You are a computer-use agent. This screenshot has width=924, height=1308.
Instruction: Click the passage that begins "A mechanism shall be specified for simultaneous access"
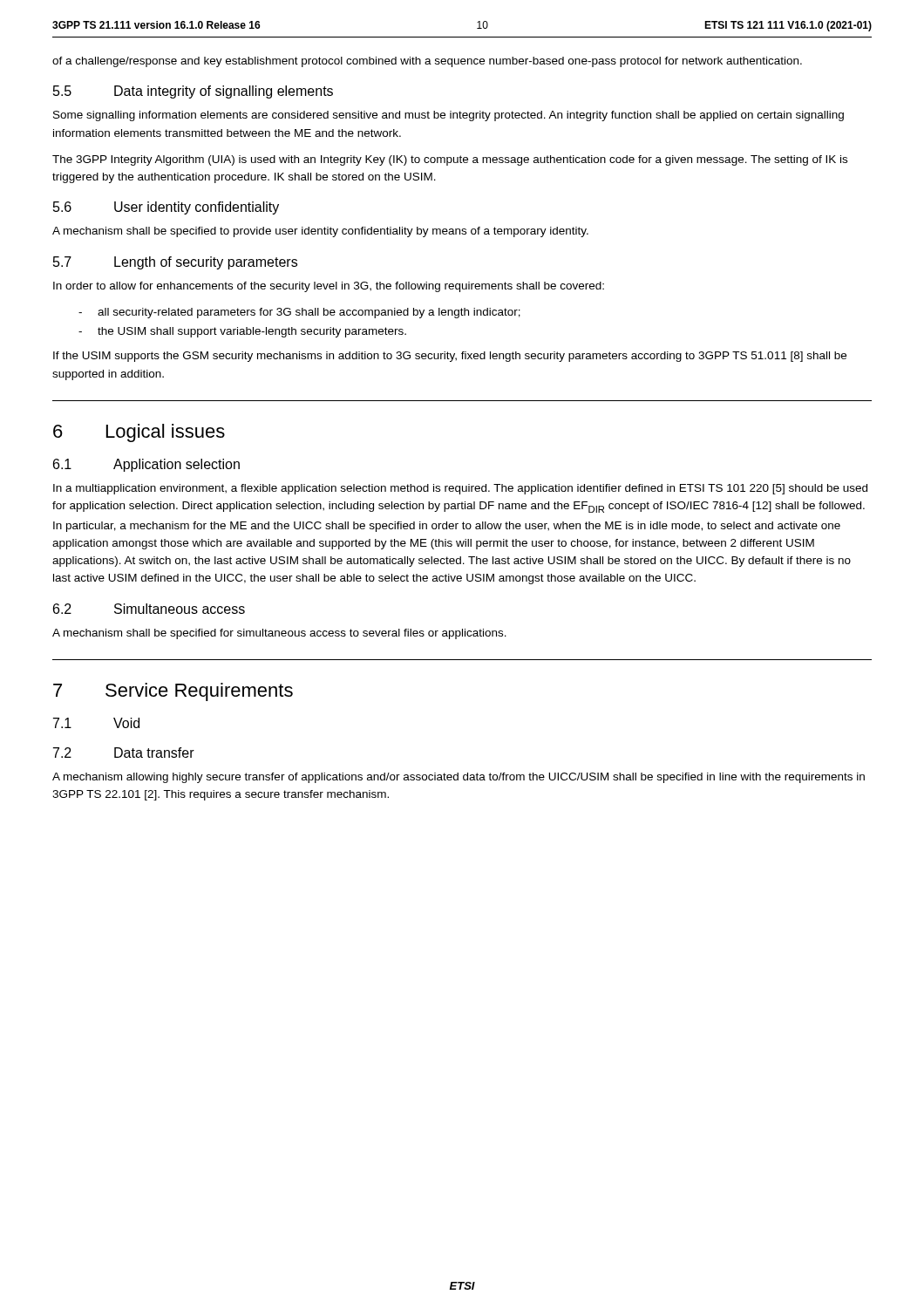pos(280,632)
